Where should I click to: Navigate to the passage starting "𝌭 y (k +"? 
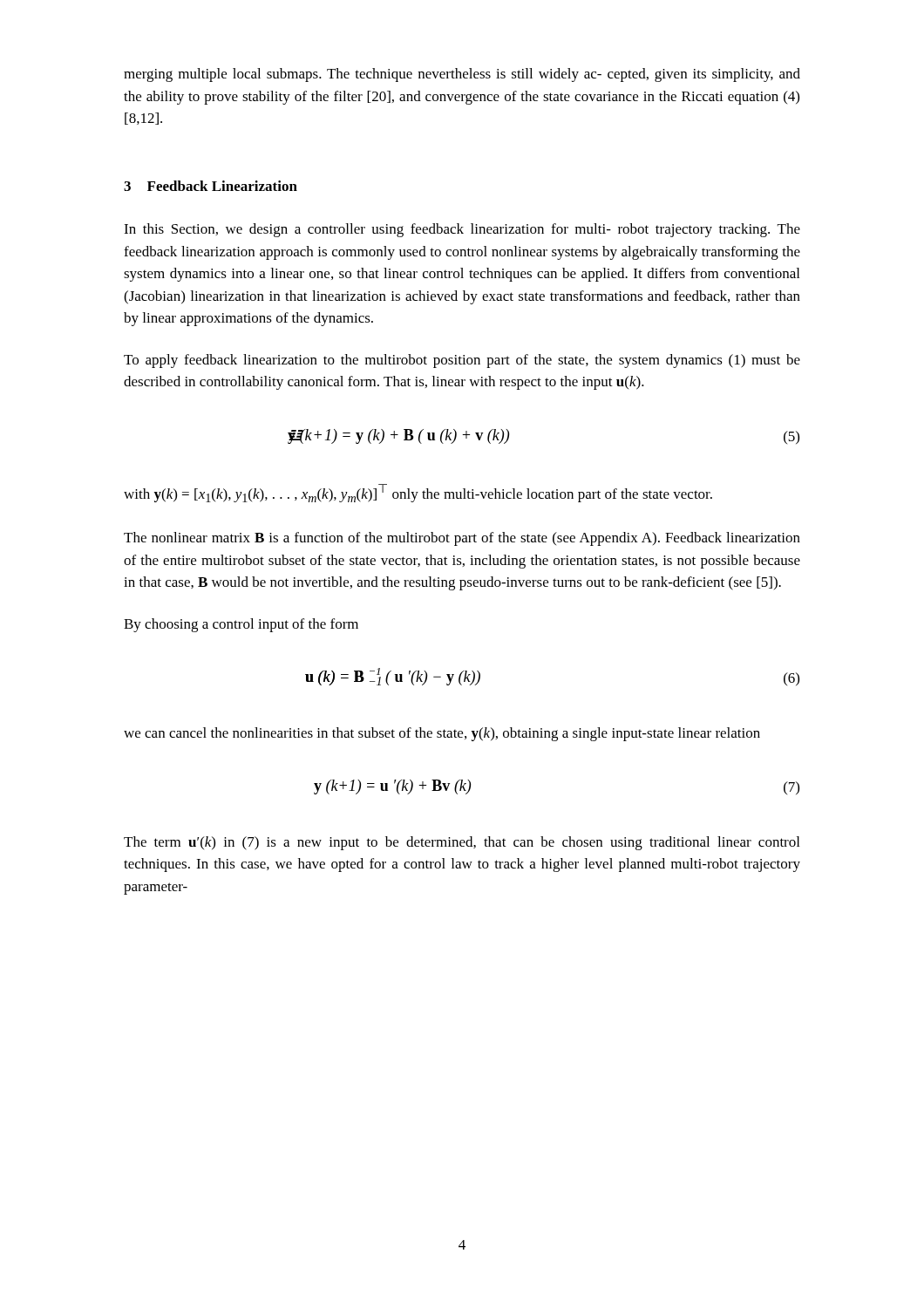462,436
